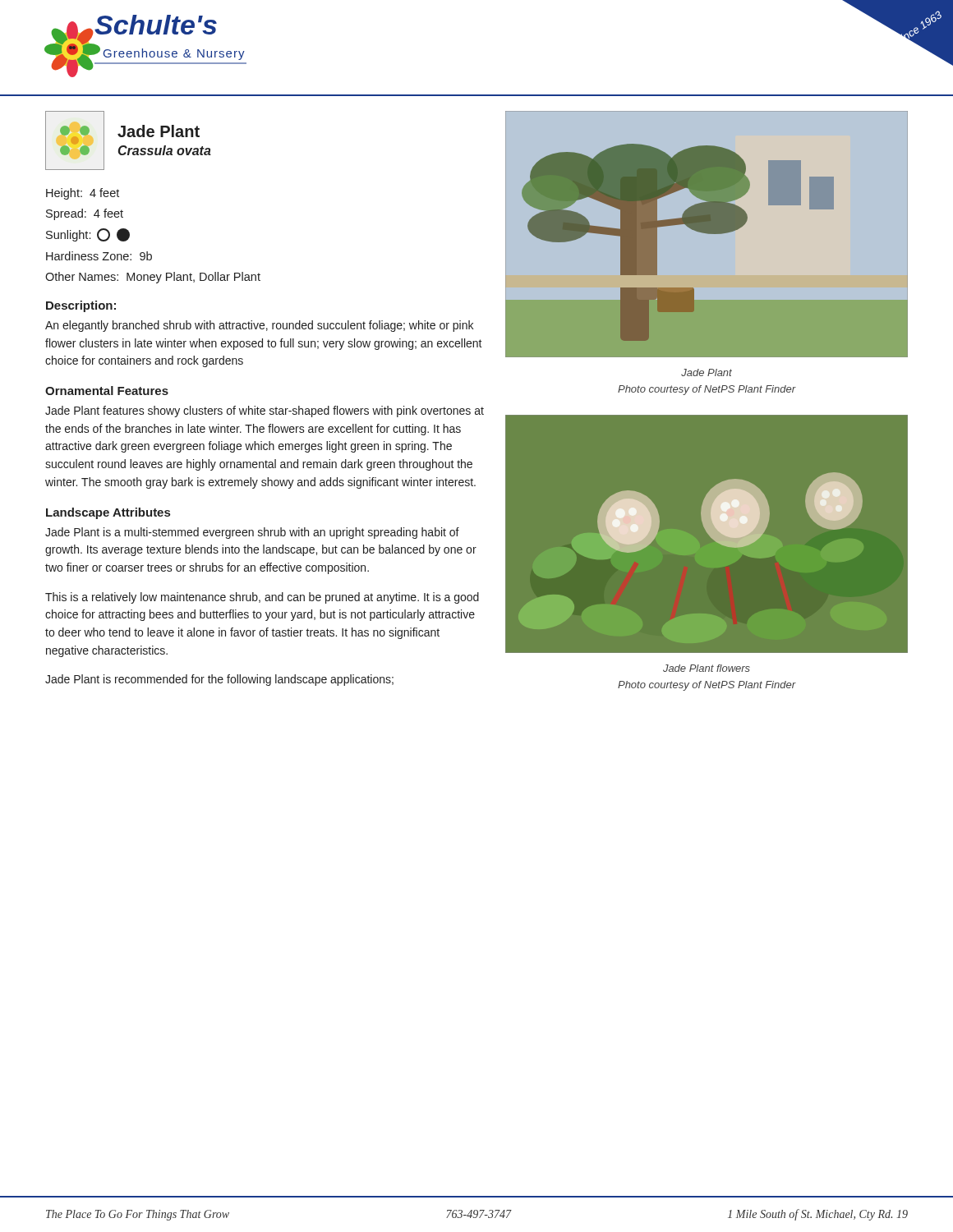Image resolution: width=953 pixels, height=1232 pixels.
Task: Click the caption that begins "Jade PlantPhoto courtesy of NetPS"
Action: coord(707,380)
